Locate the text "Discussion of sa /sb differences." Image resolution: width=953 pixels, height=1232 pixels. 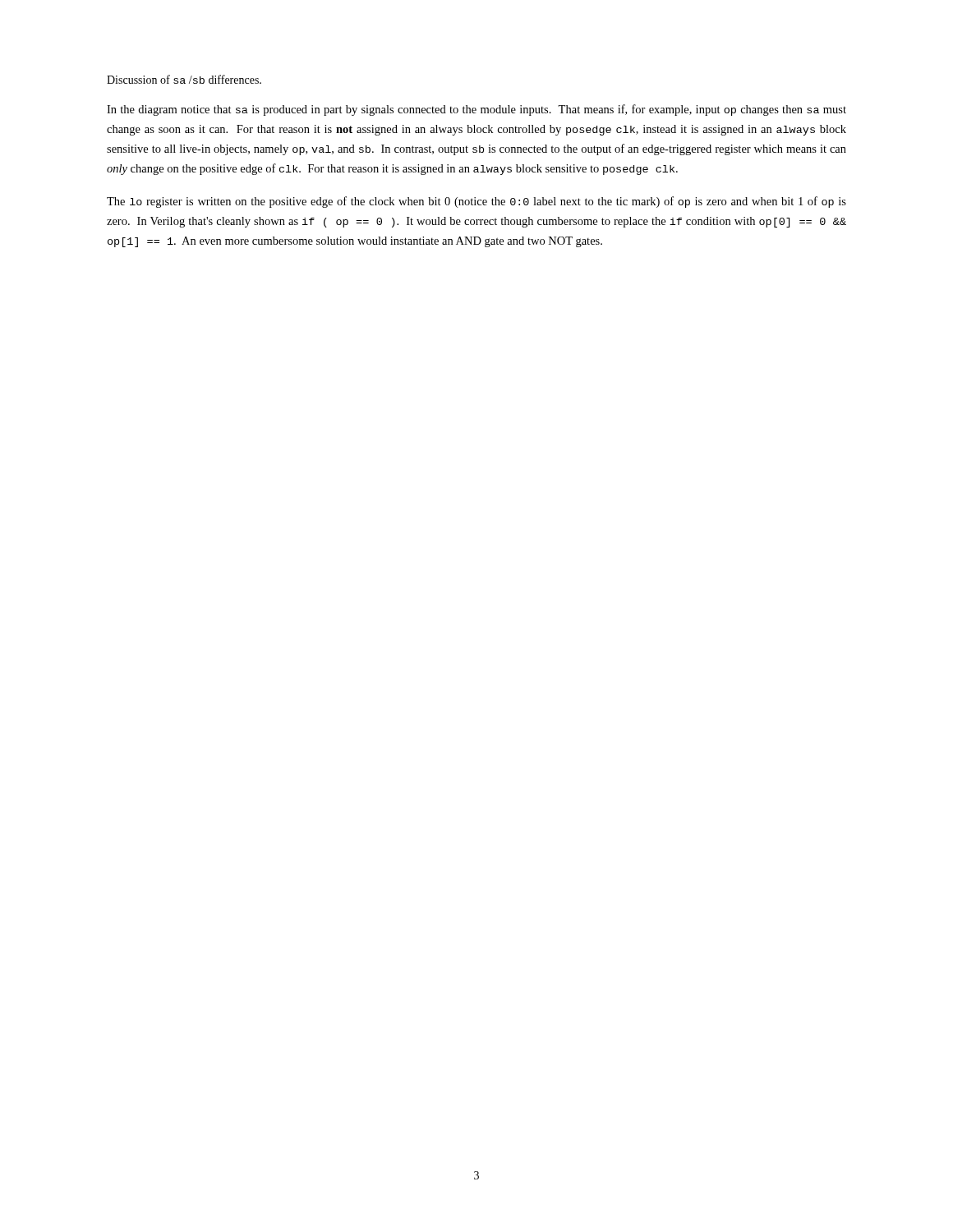pyautogui.click(x=184, y=81)
